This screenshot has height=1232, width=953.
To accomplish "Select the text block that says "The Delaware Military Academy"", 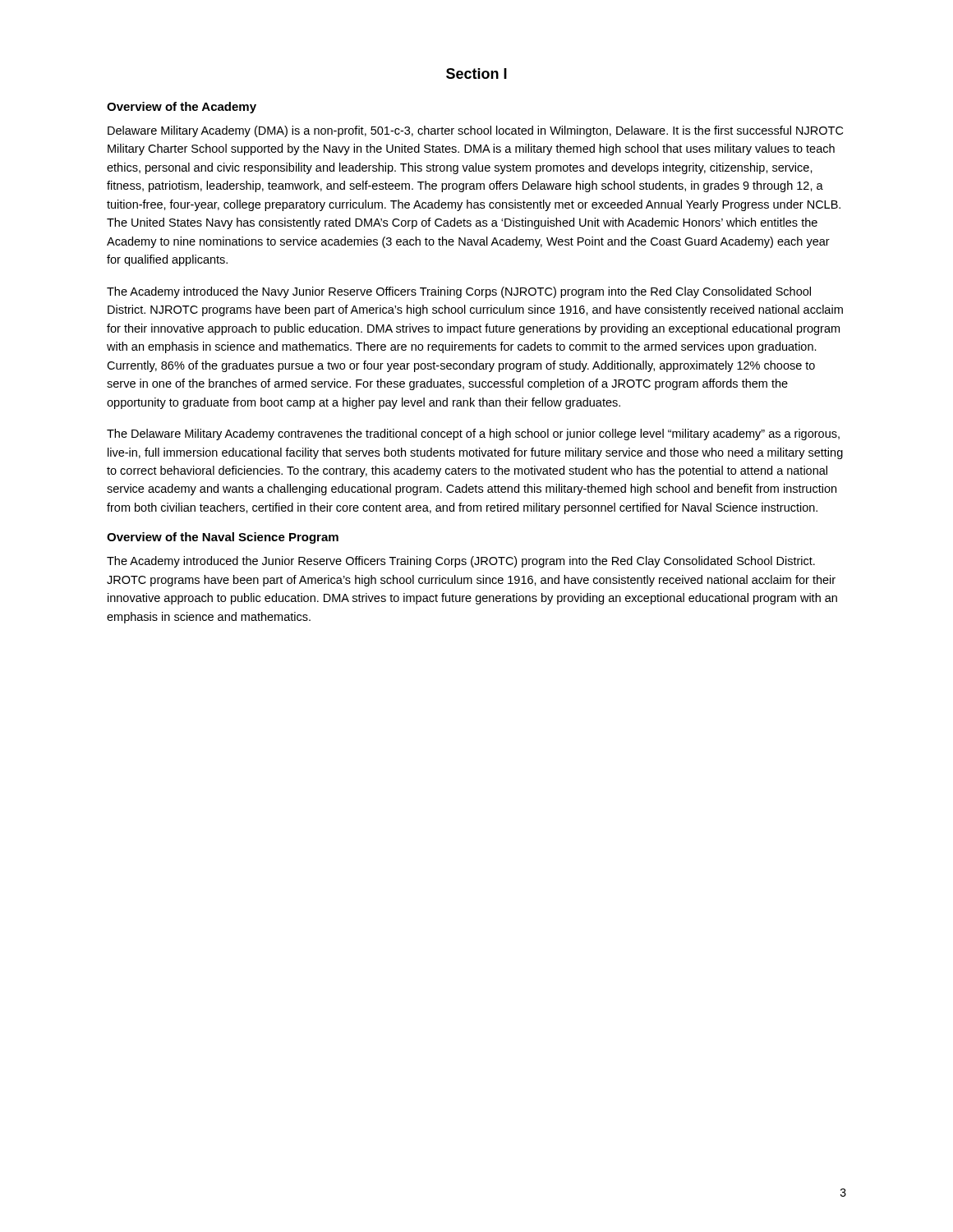I will point(475,471).
